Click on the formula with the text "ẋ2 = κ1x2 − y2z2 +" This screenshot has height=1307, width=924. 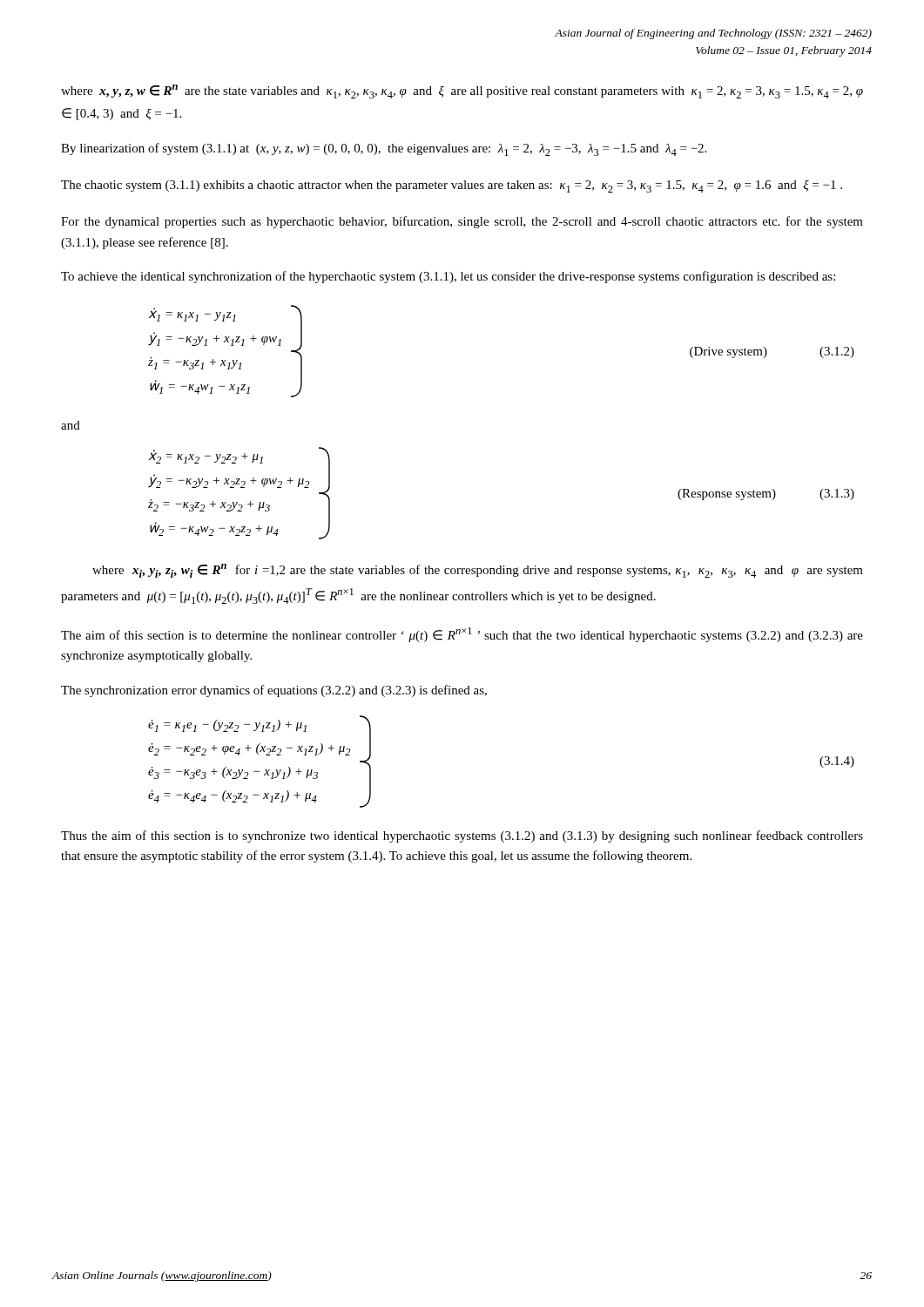[x=213, y=501]
